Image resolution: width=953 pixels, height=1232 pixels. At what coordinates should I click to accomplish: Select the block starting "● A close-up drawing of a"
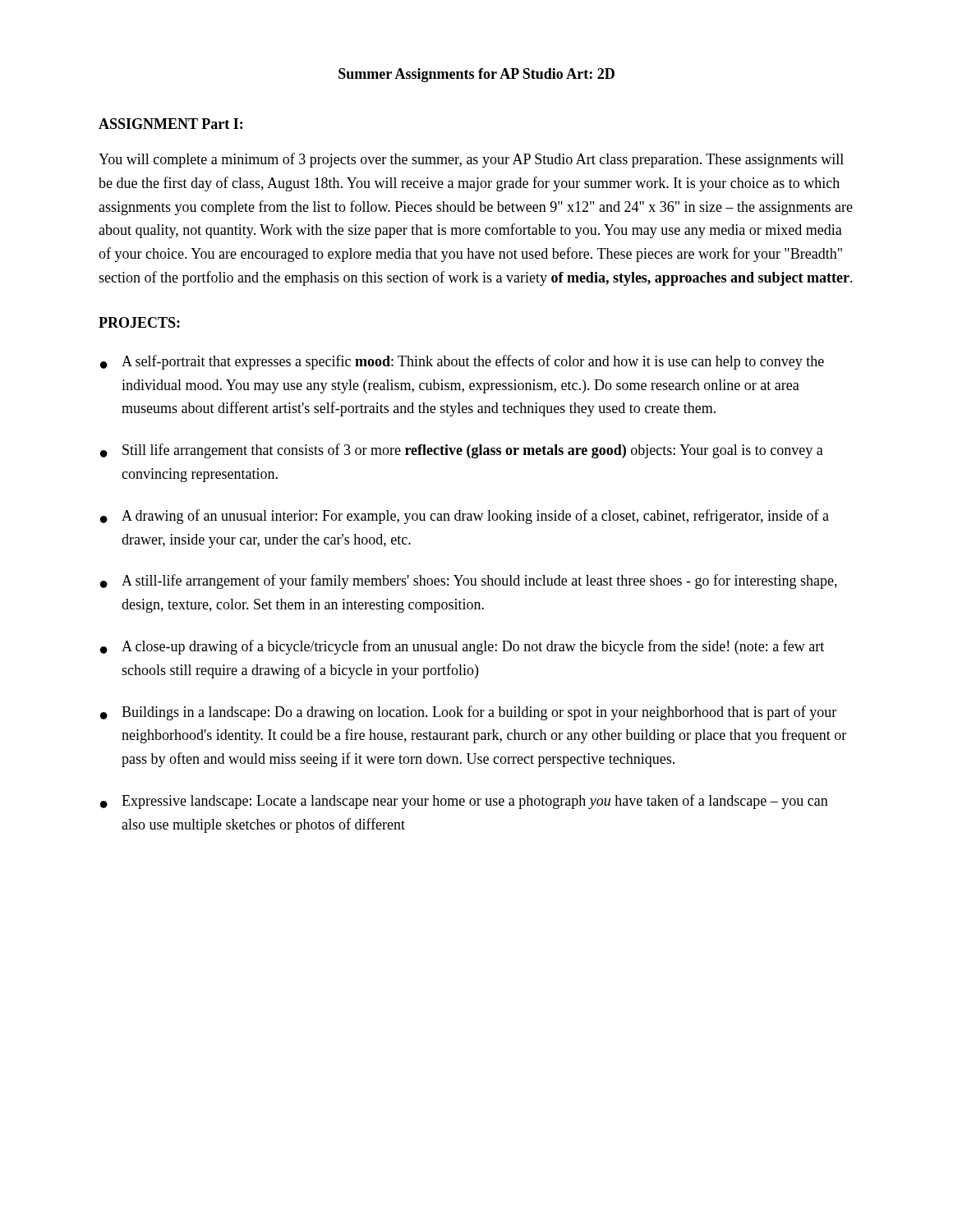pyautogui.click(x=476, y=659)
